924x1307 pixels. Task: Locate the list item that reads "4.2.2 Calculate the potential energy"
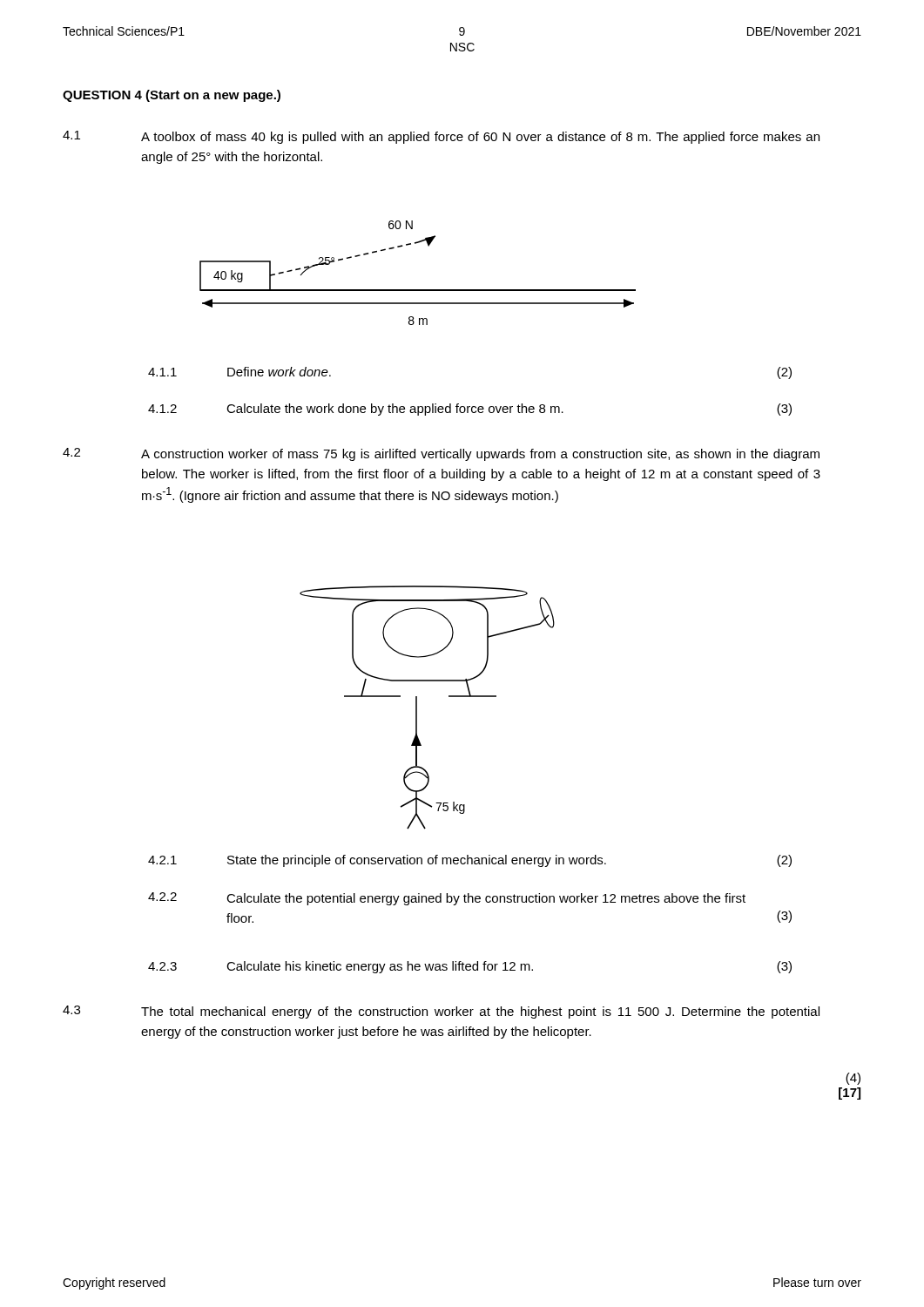coord(470,908)
